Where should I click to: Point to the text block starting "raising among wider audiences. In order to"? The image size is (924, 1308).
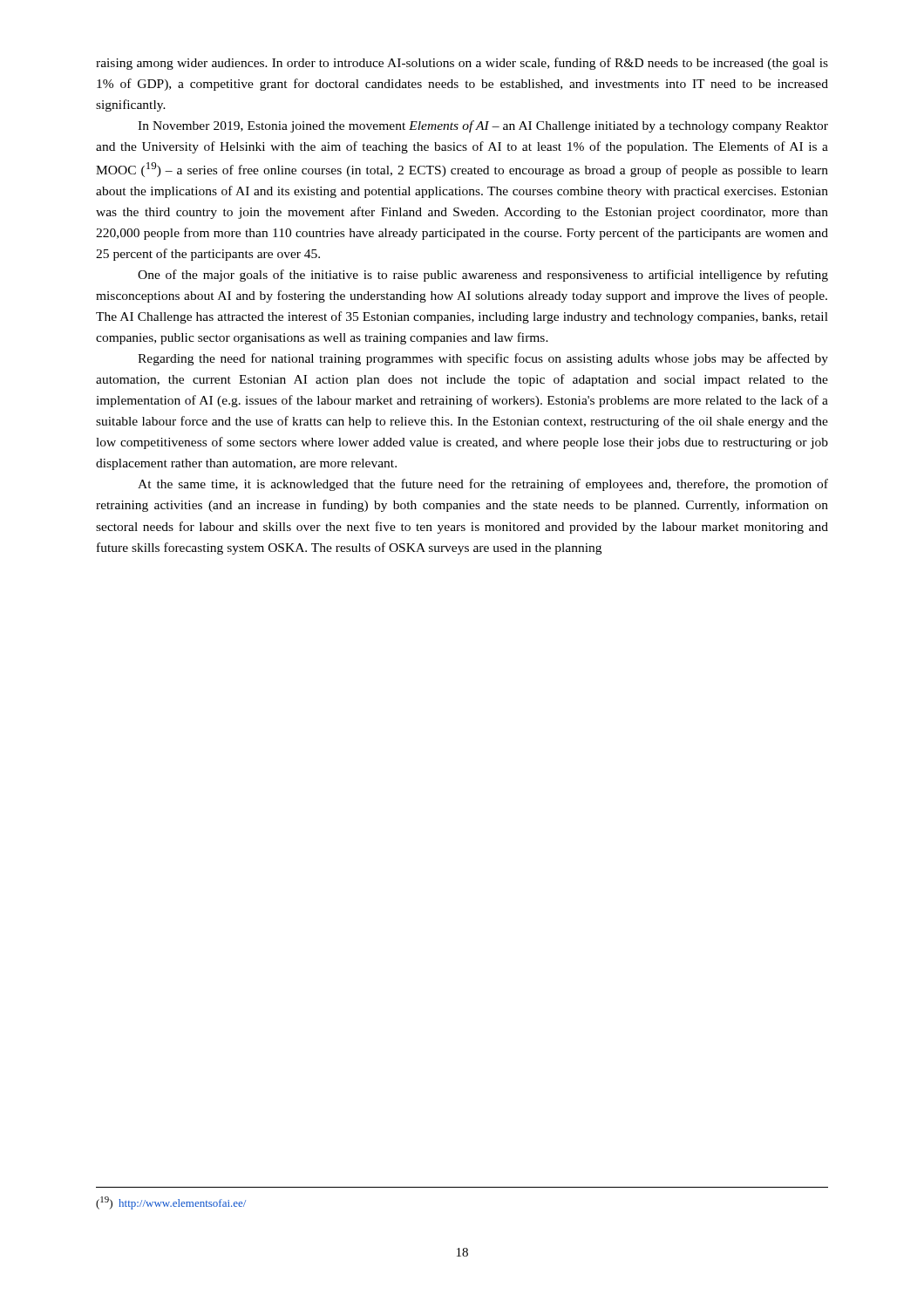pos(462,305)
